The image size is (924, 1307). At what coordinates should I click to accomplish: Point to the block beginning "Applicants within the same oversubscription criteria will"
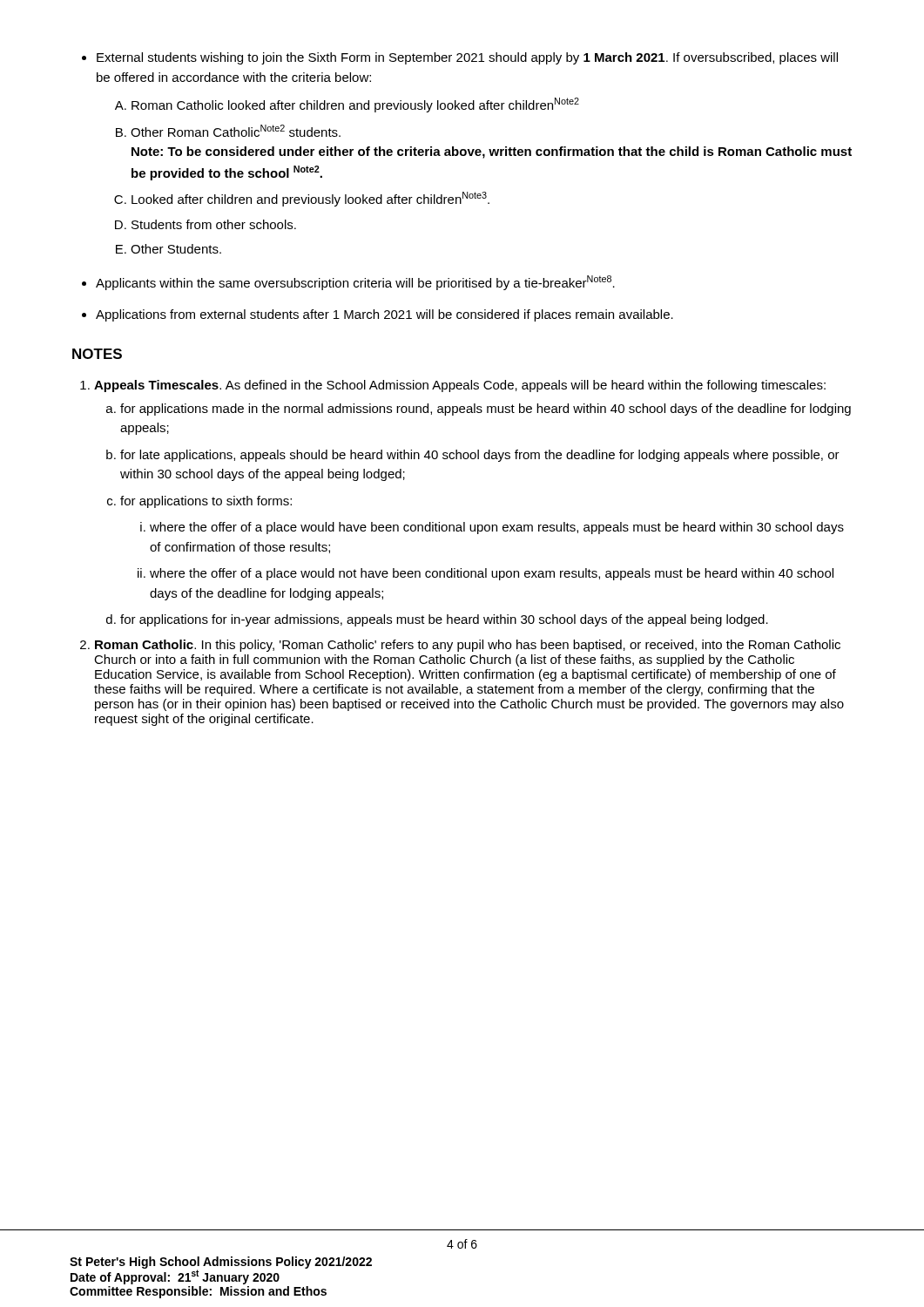475,282
